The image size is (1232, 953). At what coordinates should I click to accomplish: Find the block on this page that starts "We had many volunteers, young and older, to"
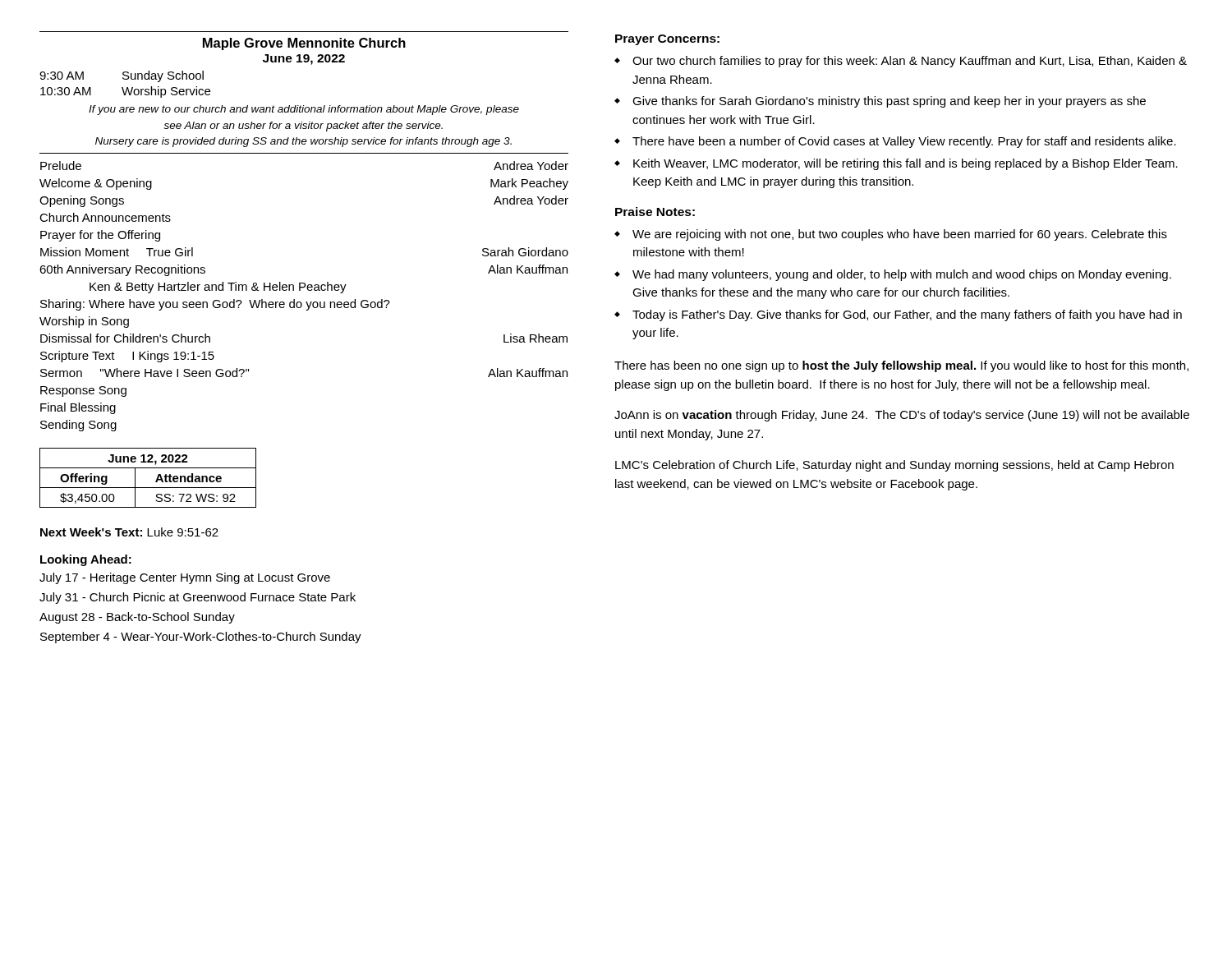coord(902,283)
